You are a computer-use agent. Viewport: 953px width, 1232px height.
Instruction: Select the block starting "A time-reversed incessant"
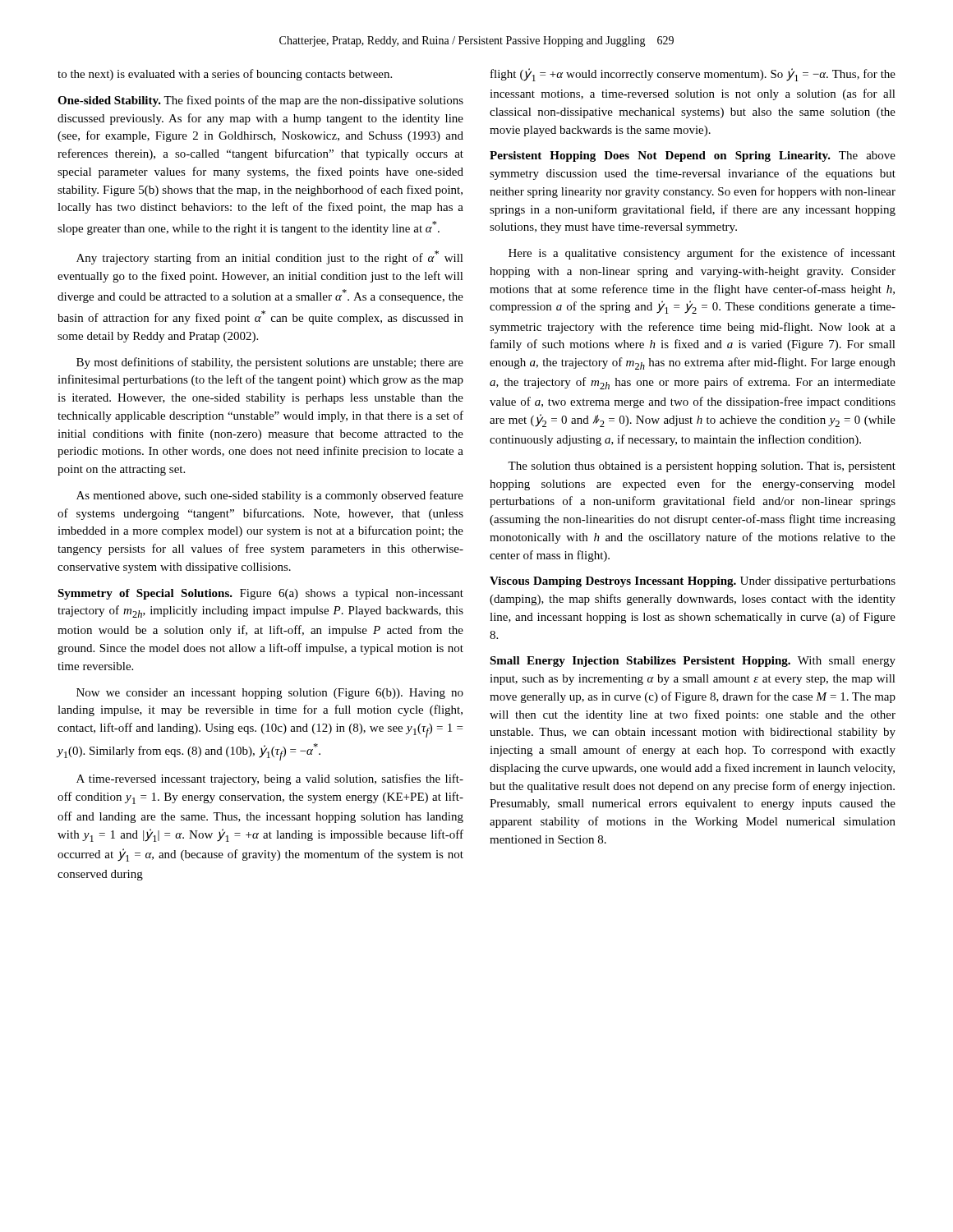[260, 827]
